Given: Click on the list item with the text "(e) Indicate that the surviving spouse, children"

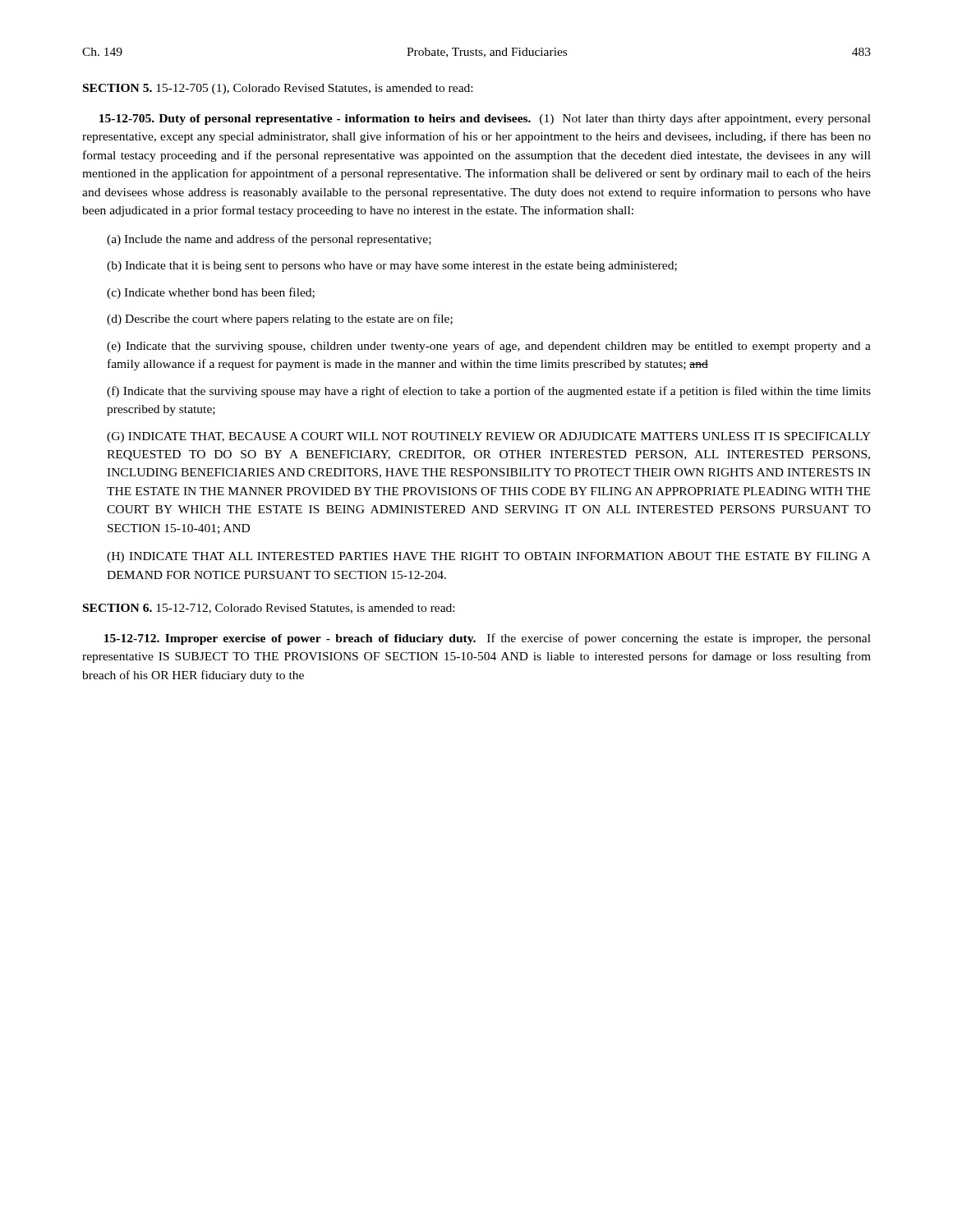Looking at the screenshot, I should click(489, 354).
